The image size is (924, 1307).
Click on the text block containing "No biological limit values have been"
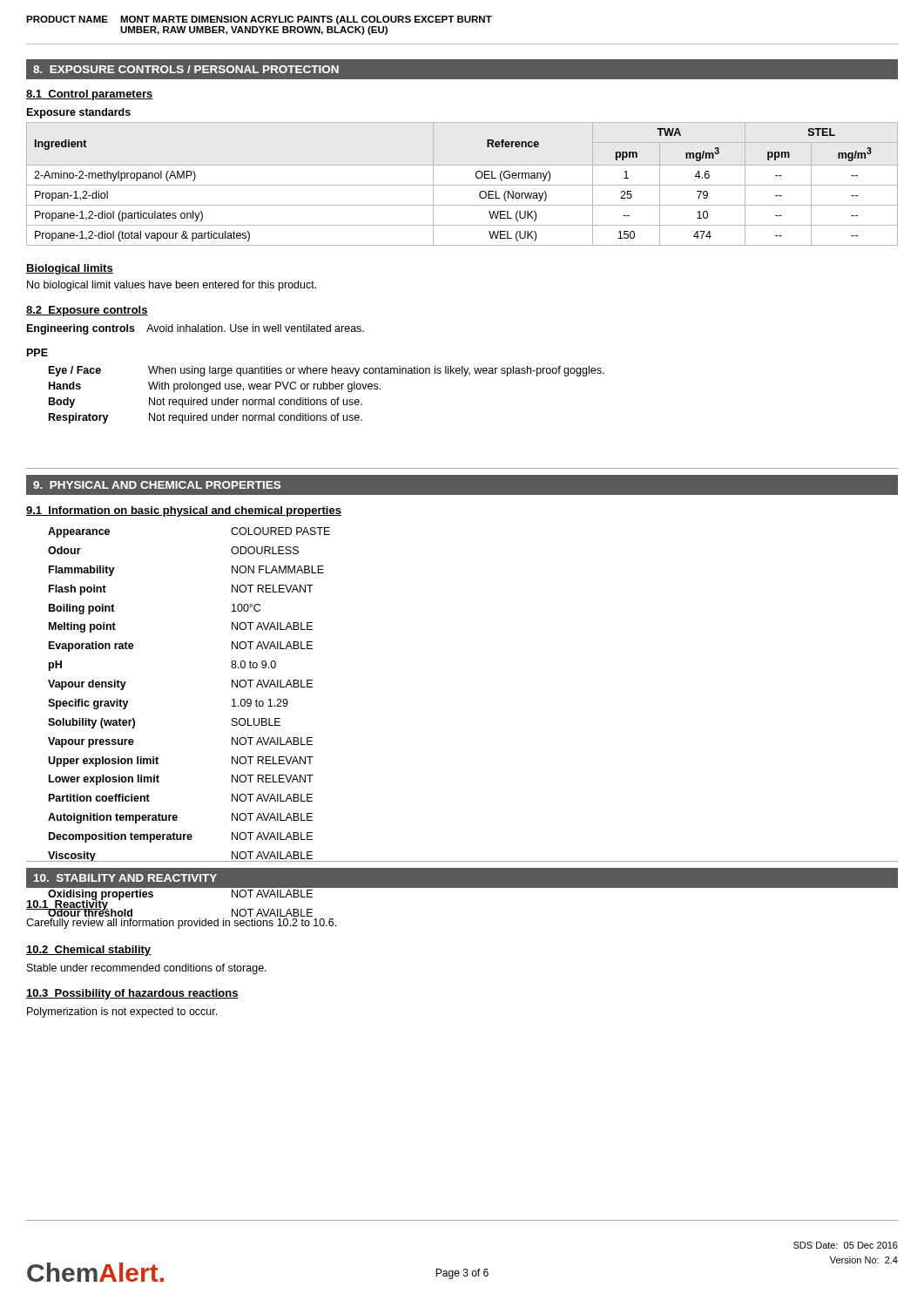point(172,285)
